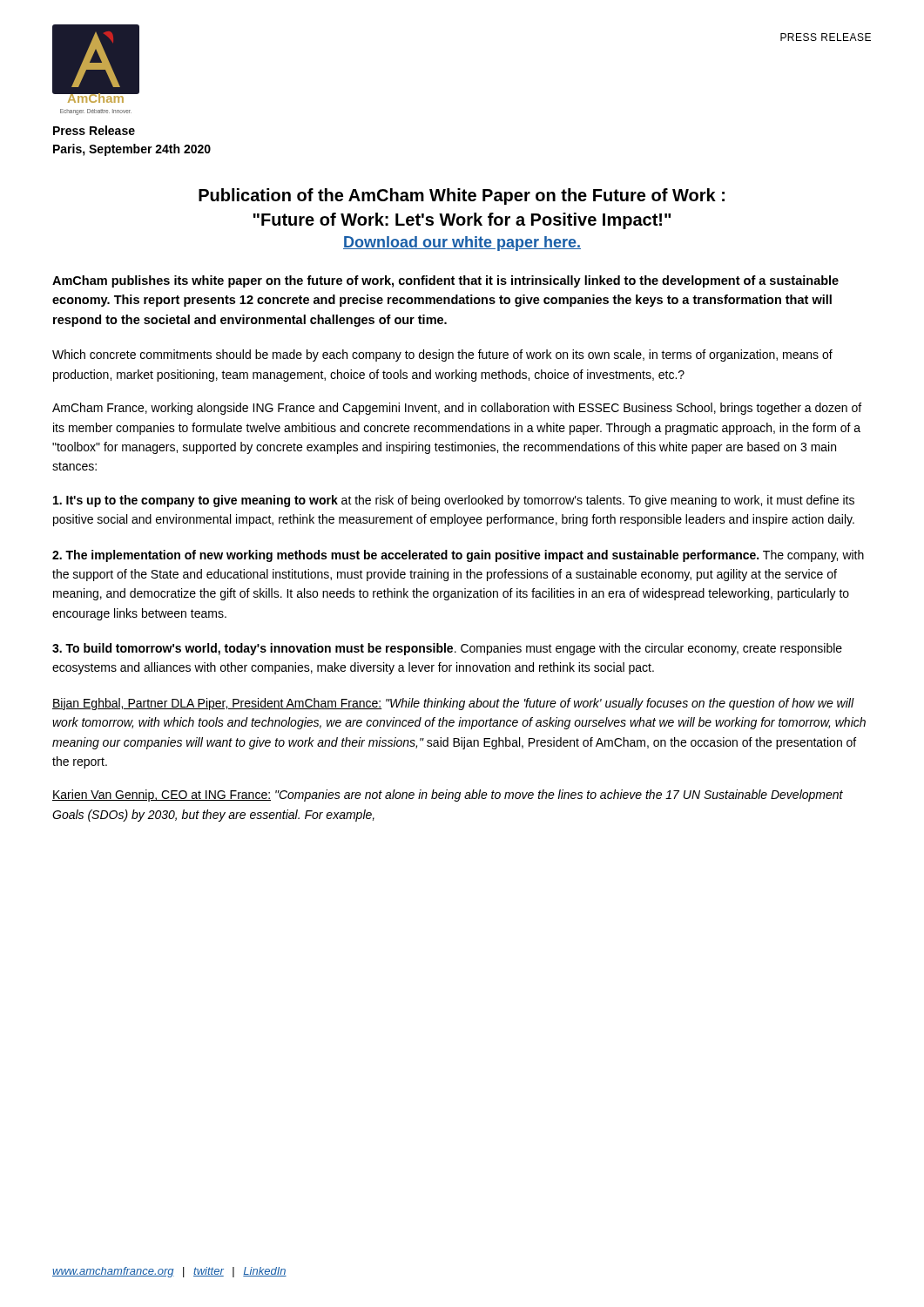Viewport: 924px width, 1307px height.
Task: Find the region starting "Which concrete commitments should be made by each"
Action: click(442, 365)
